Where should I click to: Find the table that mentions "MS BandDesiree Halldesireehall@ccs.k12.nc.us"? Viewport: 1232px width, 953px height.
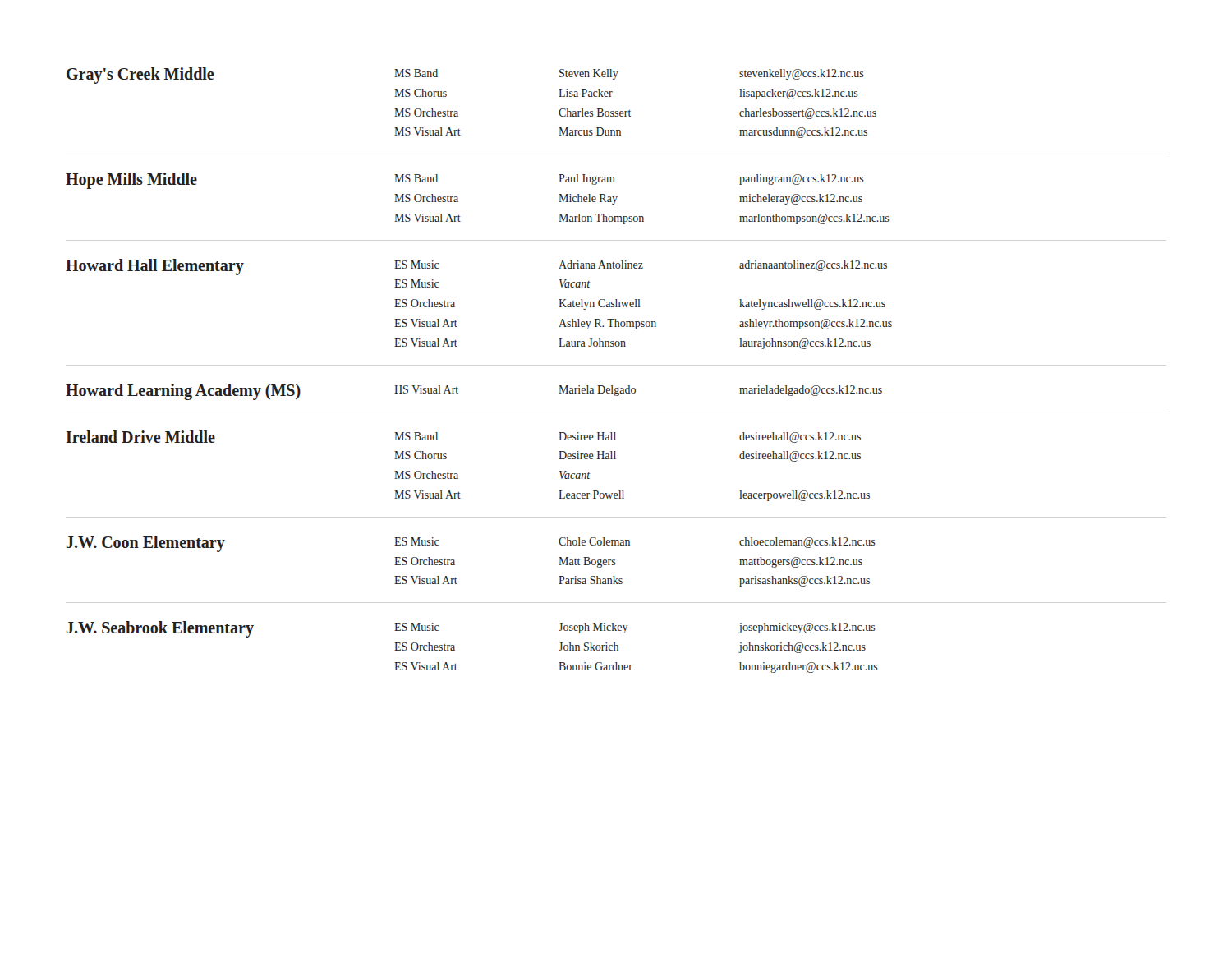coord(780,466)
